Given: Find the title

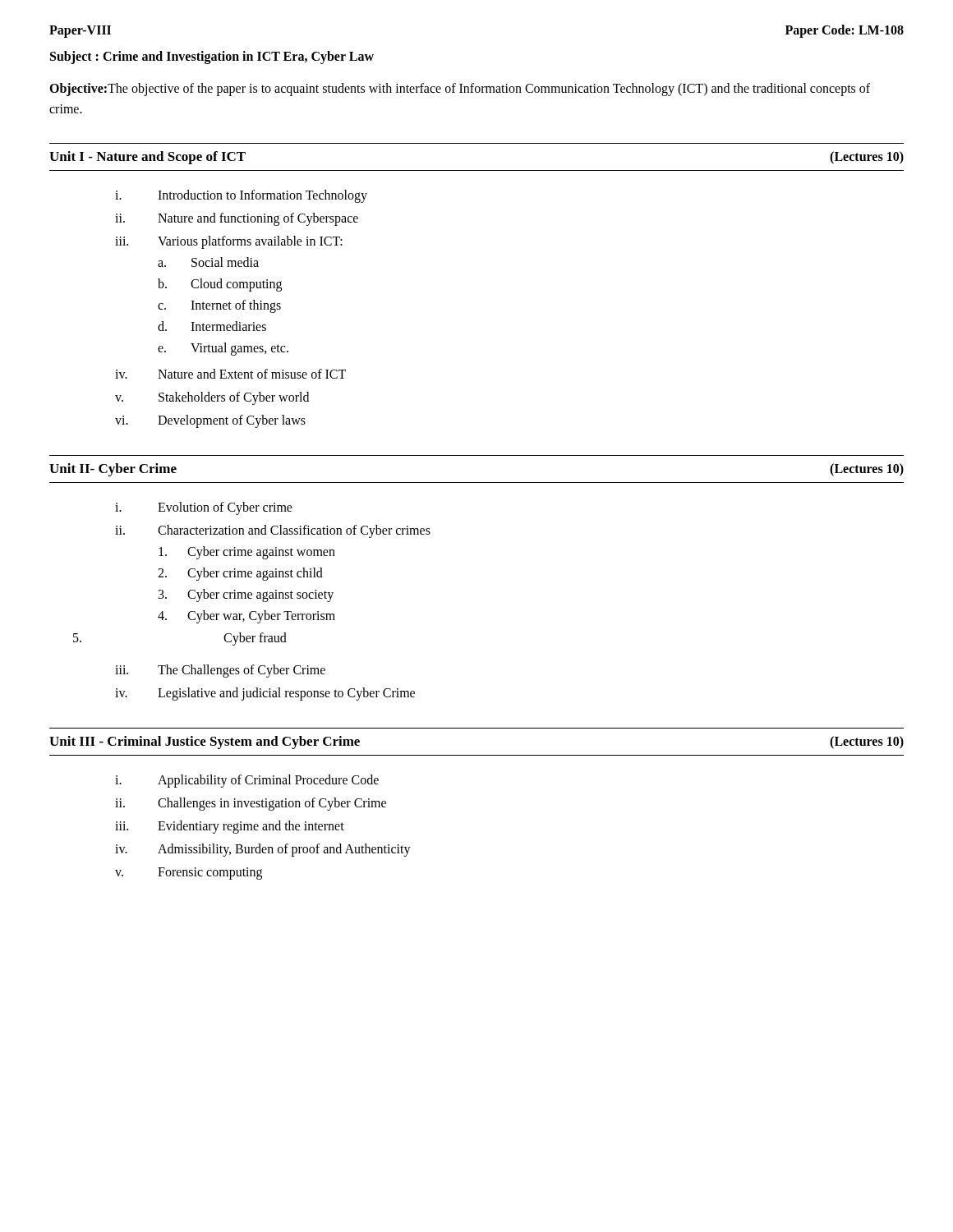Looking at the screenshot, I should (x=212, y=56).
